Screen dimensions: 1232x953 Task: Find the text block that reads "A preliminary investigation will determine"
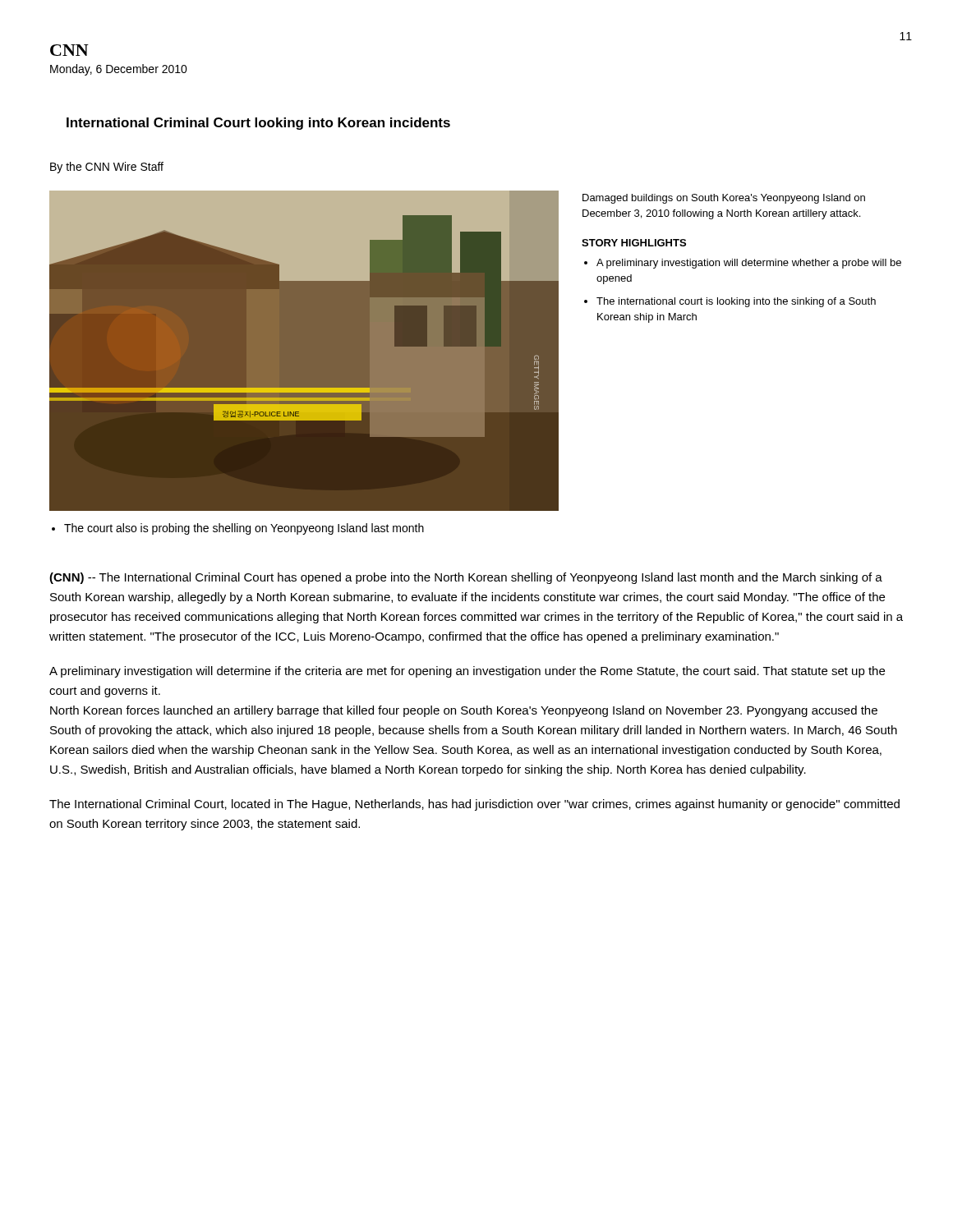pos(473,720)
